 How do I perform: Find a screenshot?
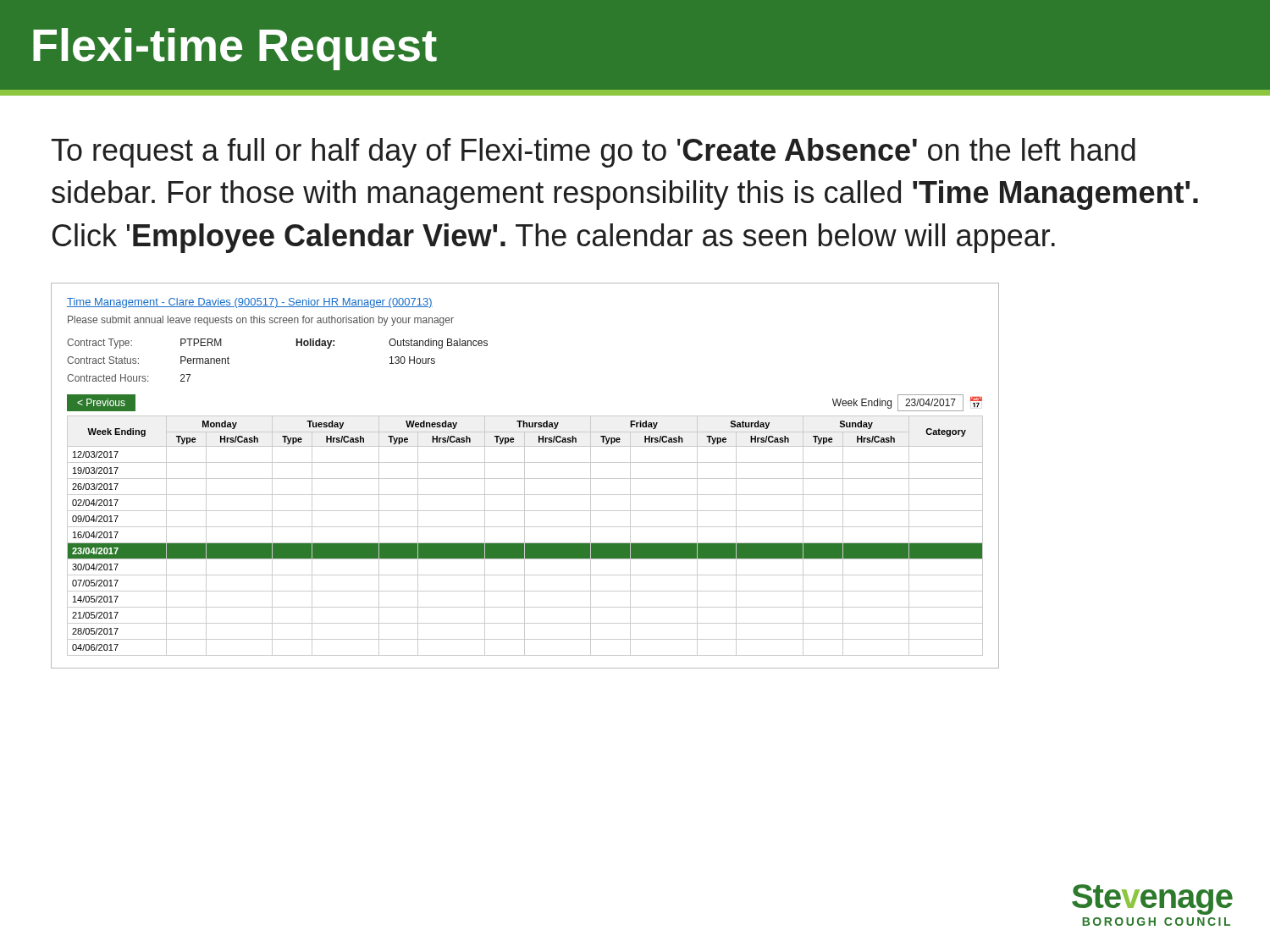(525, 476)
